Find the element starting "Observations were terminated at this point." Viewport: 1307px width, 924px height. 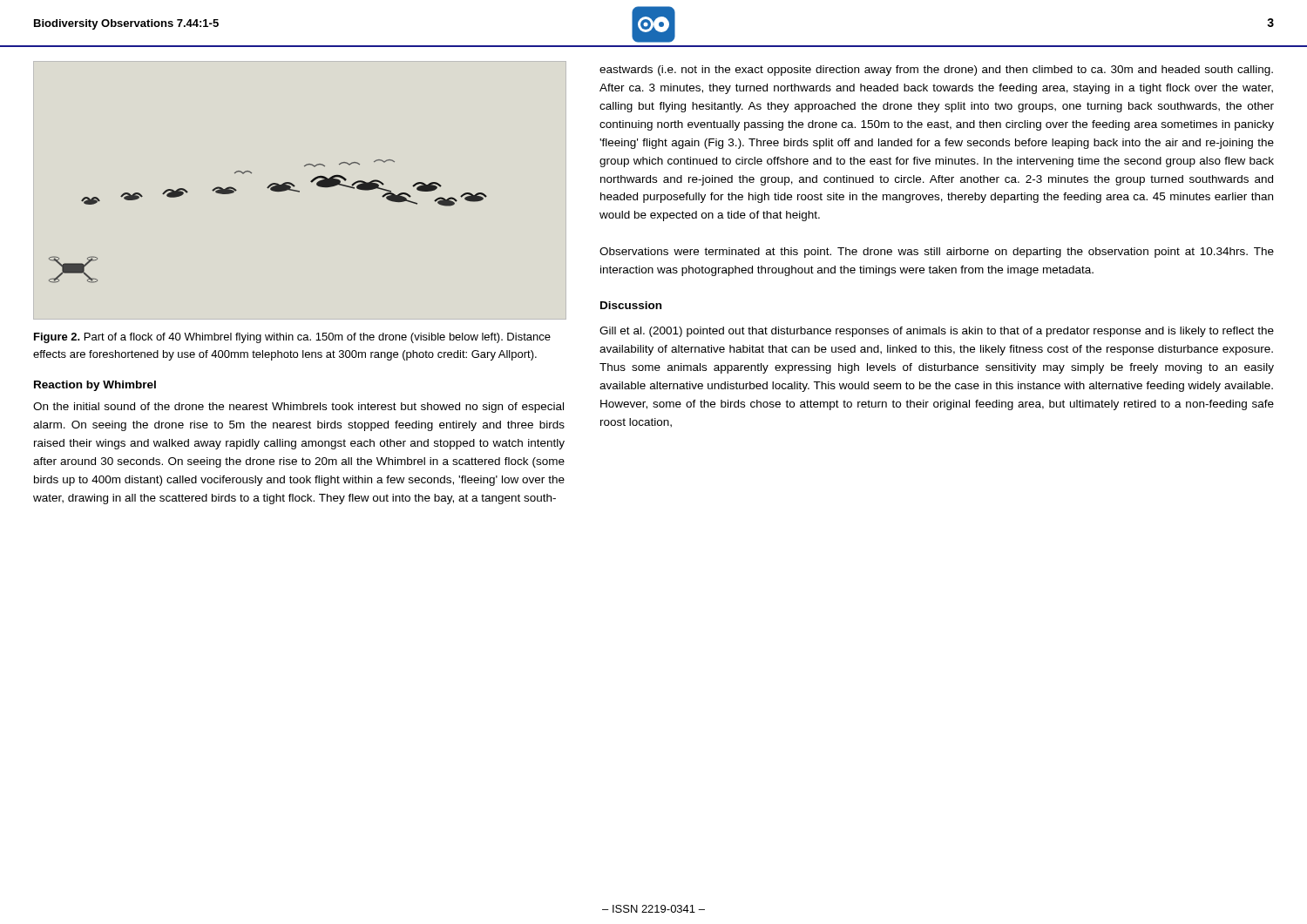pyautogui.click(x=937, y=261)
